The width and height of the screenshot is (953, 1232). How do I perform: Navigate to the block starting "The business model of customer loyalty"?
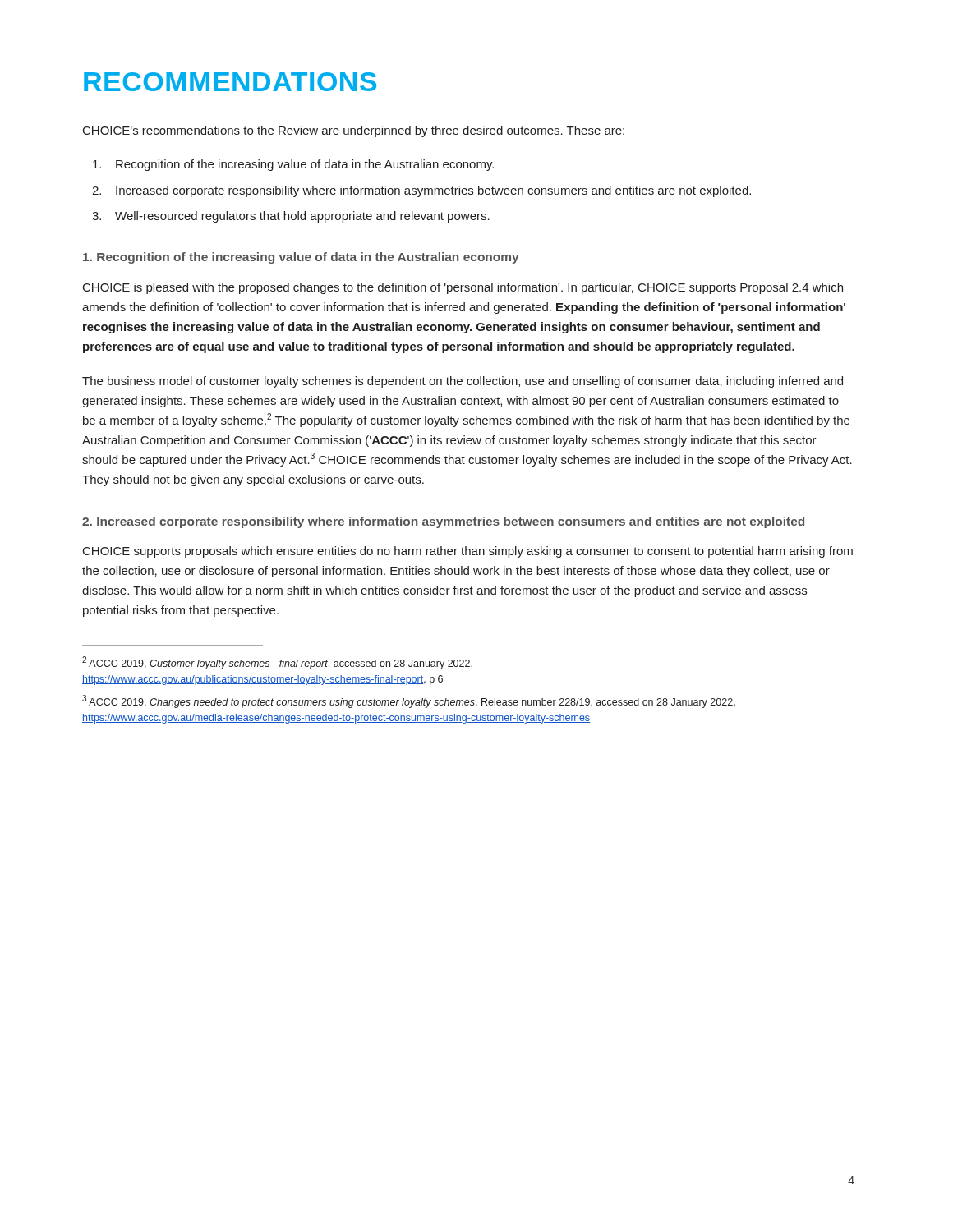coord(468,430)
